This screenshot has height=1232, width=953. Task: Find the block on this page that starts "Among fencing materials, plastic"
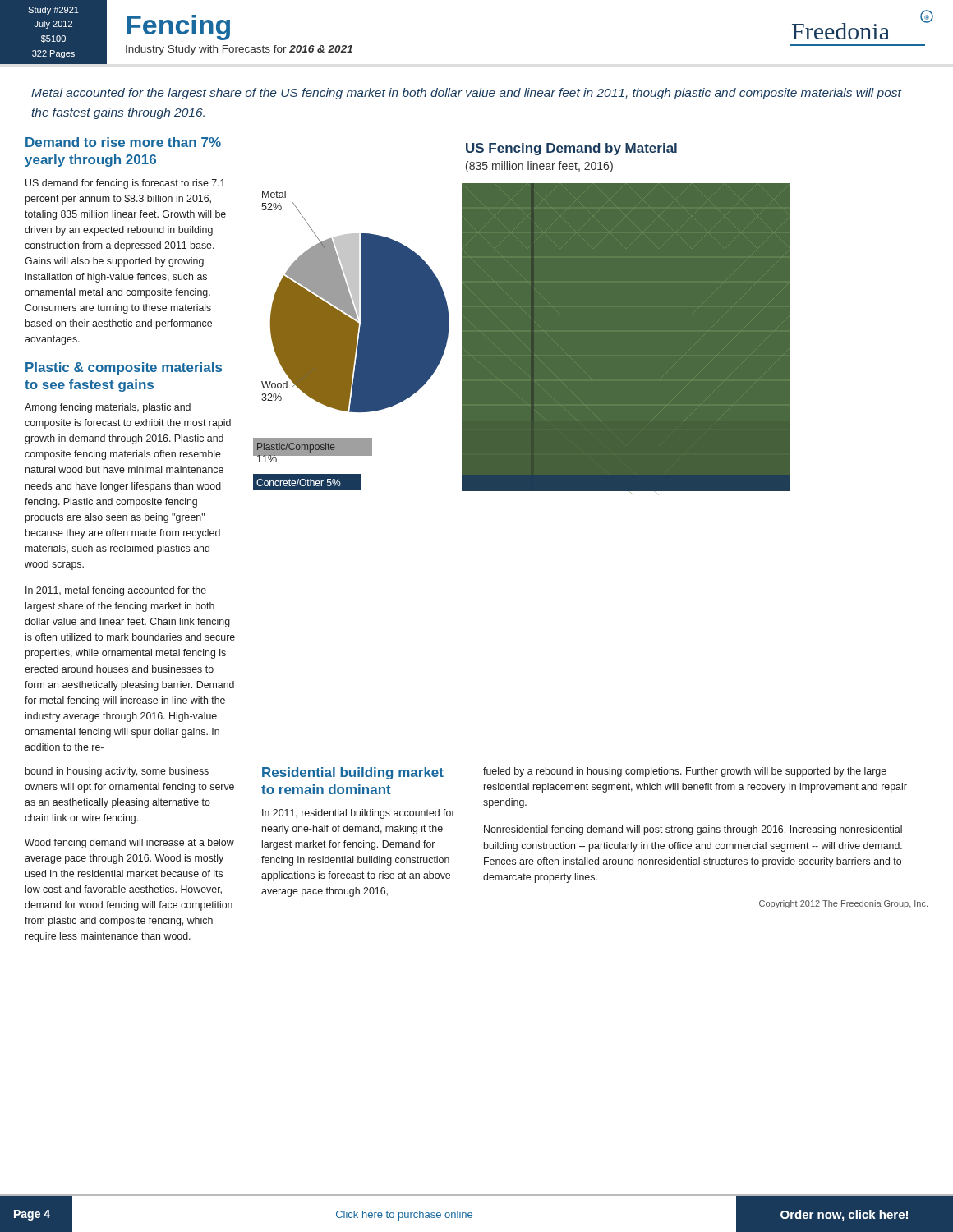coord(128,486)
